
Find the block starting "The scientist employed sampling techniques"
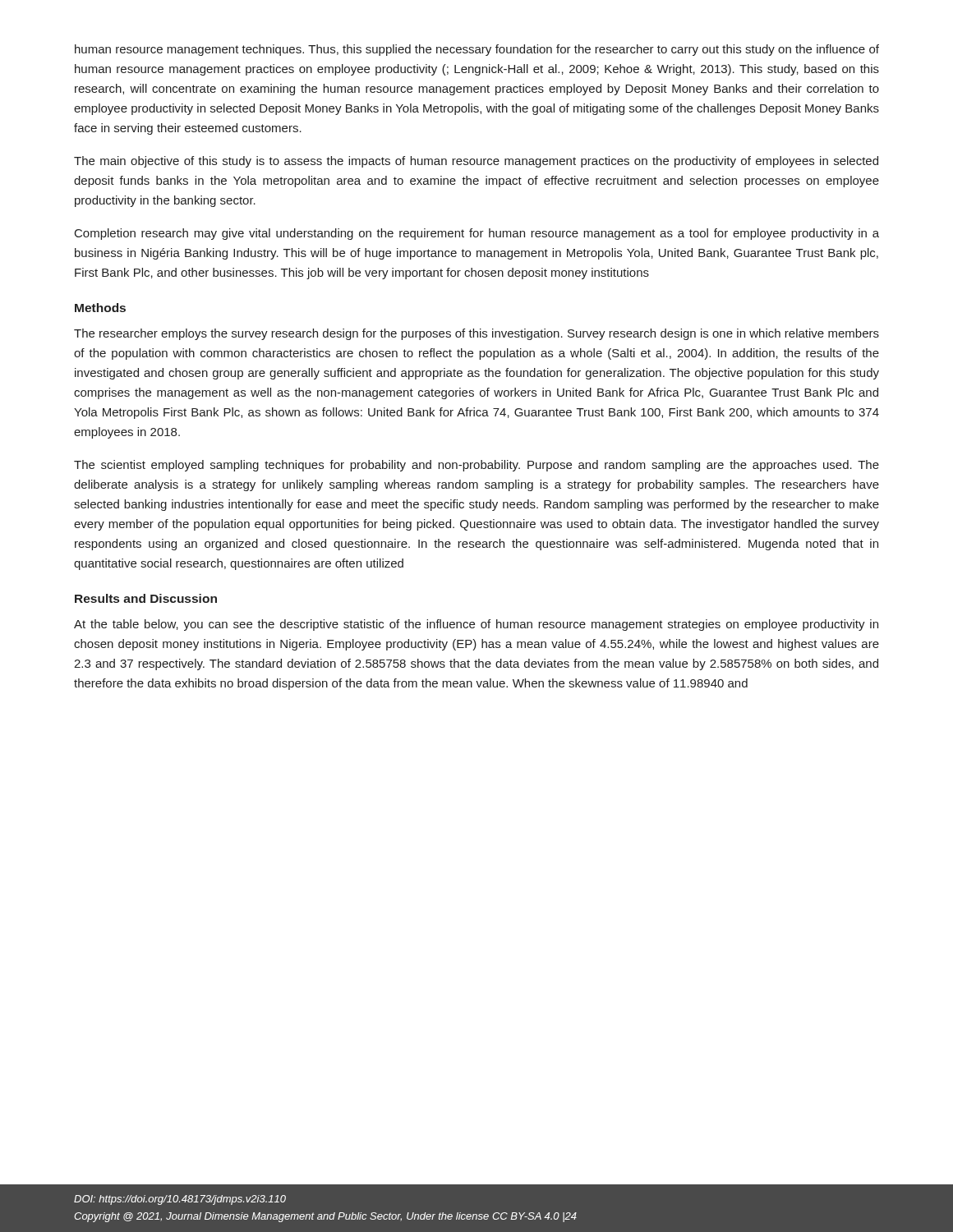pos(476,514)
